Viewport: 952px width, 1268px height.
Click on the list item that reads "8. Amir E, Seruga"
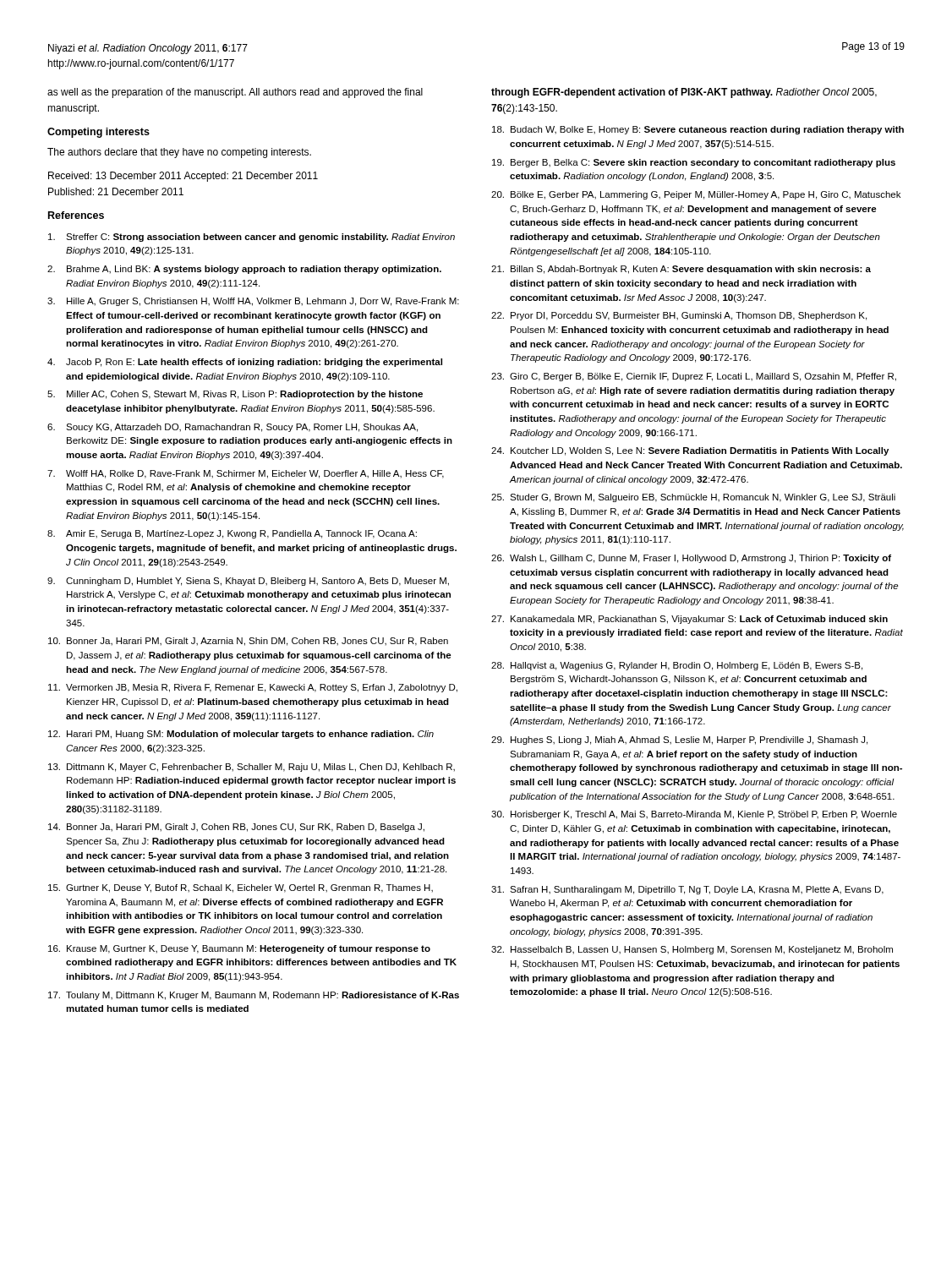[254, 548]
